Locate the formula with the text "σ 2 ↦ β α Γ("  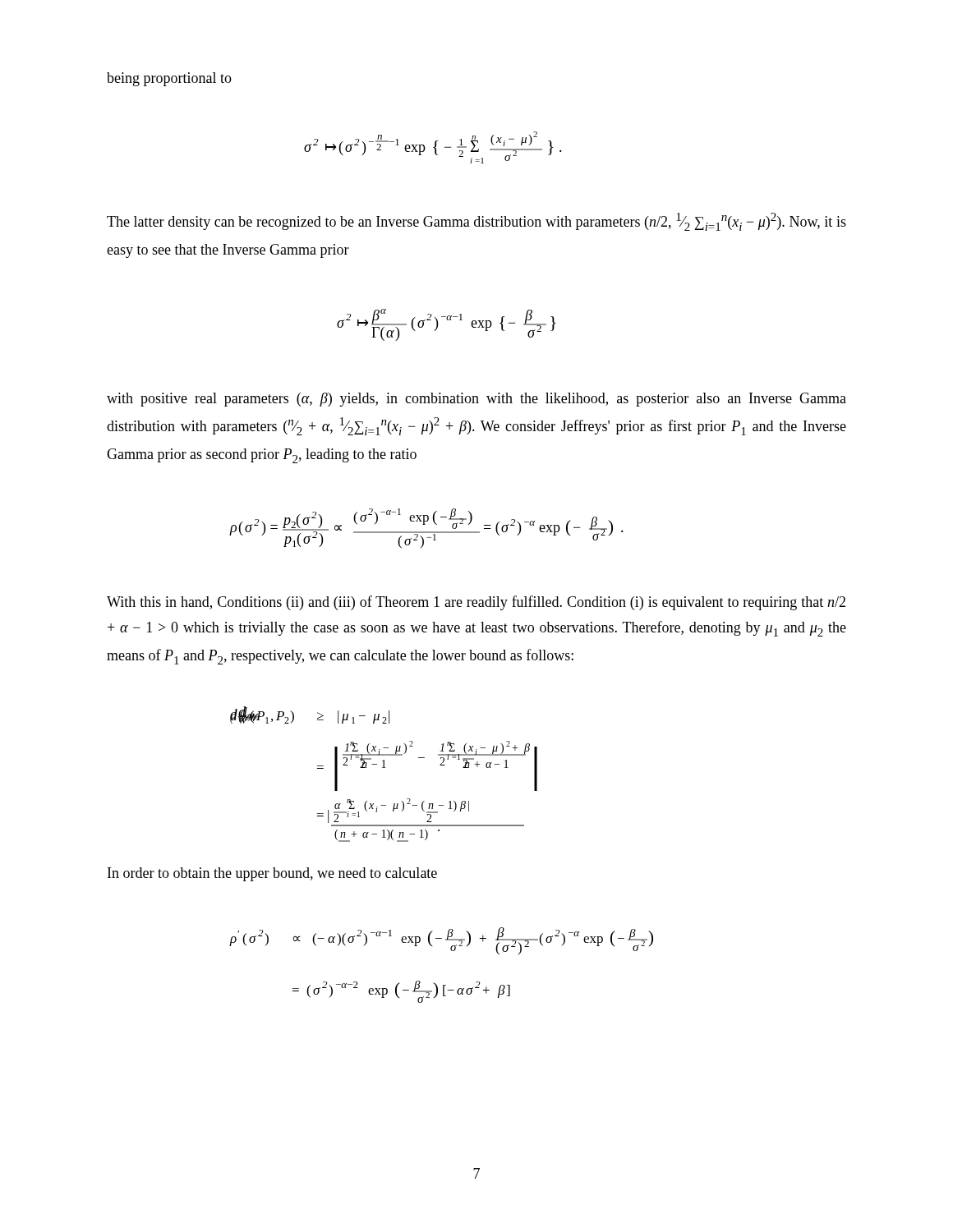pyautogui.click(x=476, y=322)
